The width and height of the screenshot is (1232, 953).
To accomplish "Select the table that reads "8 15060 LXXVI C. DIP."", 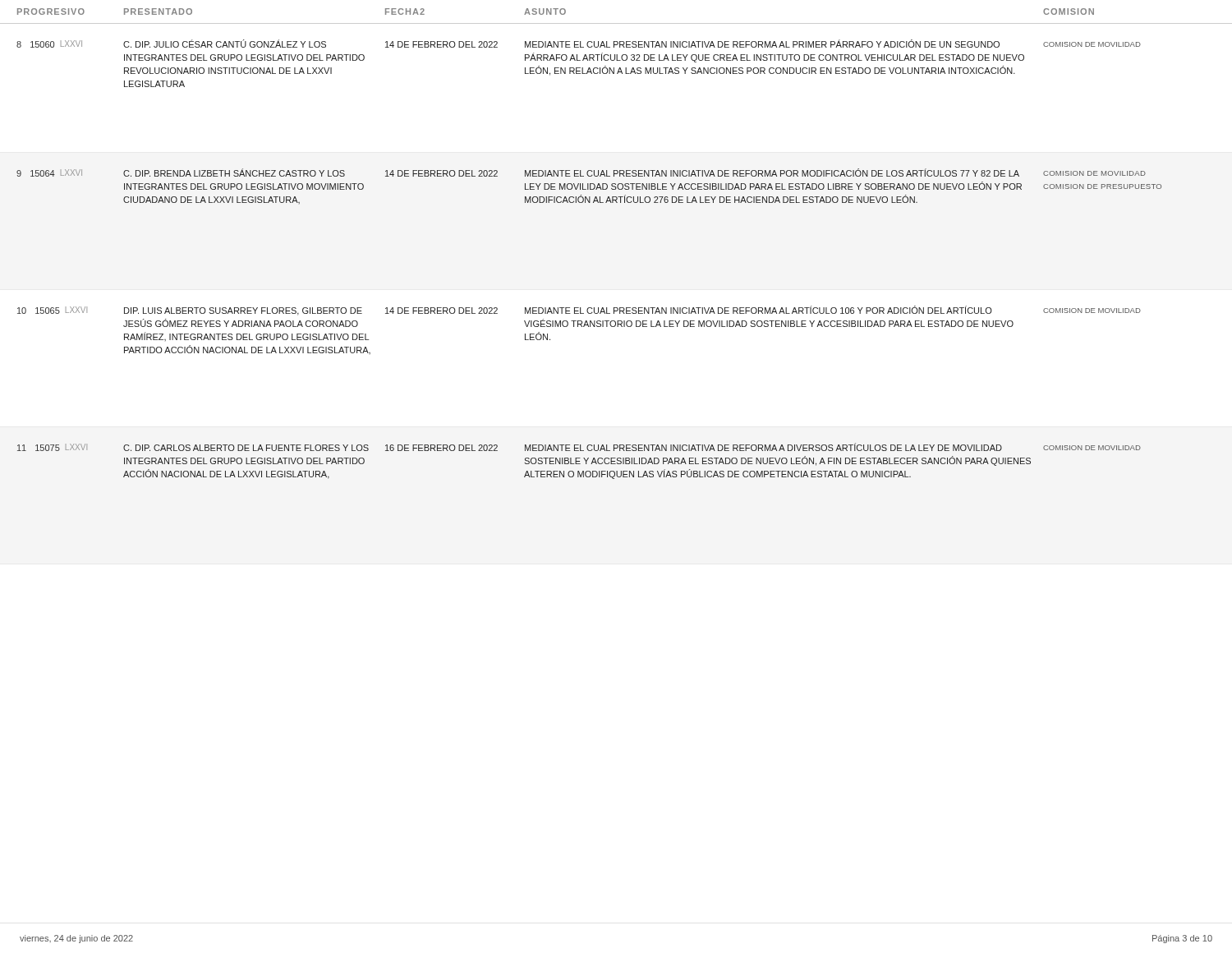I will (x=616, y=88).
